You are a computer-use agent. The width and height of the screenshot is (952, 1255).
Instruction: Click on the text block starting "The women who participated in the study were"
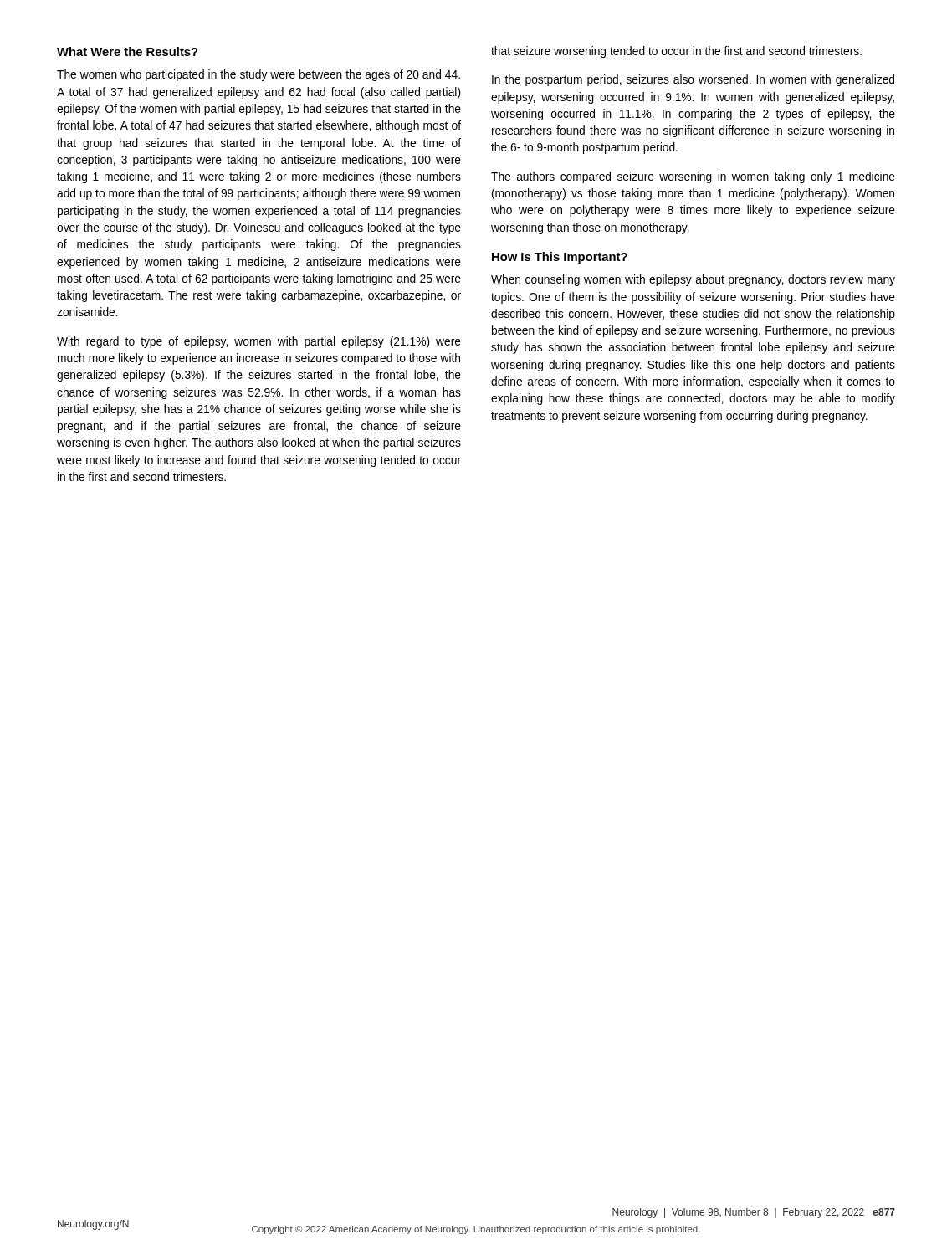pos(259,194)
